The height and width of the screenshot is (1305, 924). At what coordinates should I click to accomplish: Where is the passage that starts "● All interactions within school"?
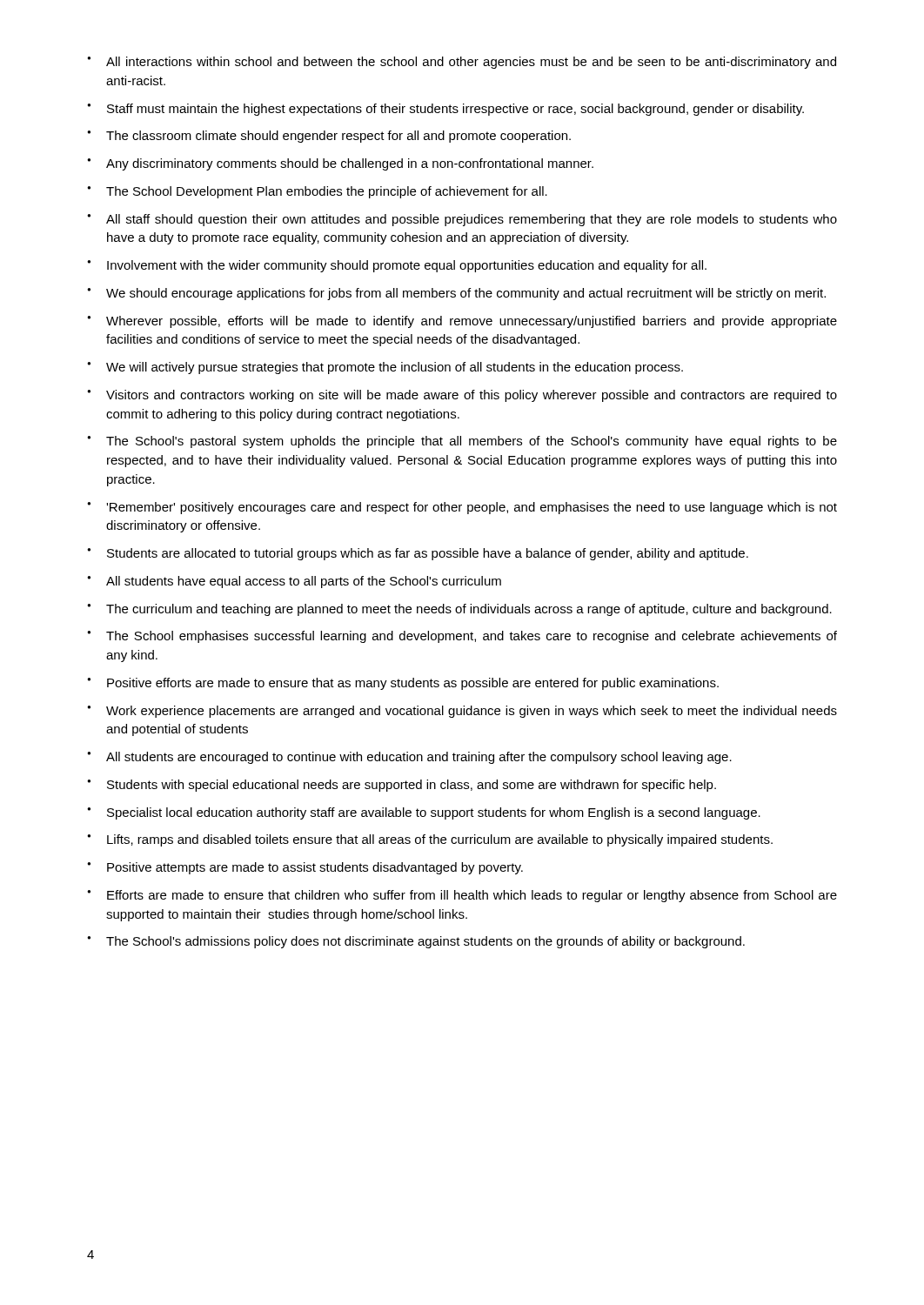pos(462,71)
